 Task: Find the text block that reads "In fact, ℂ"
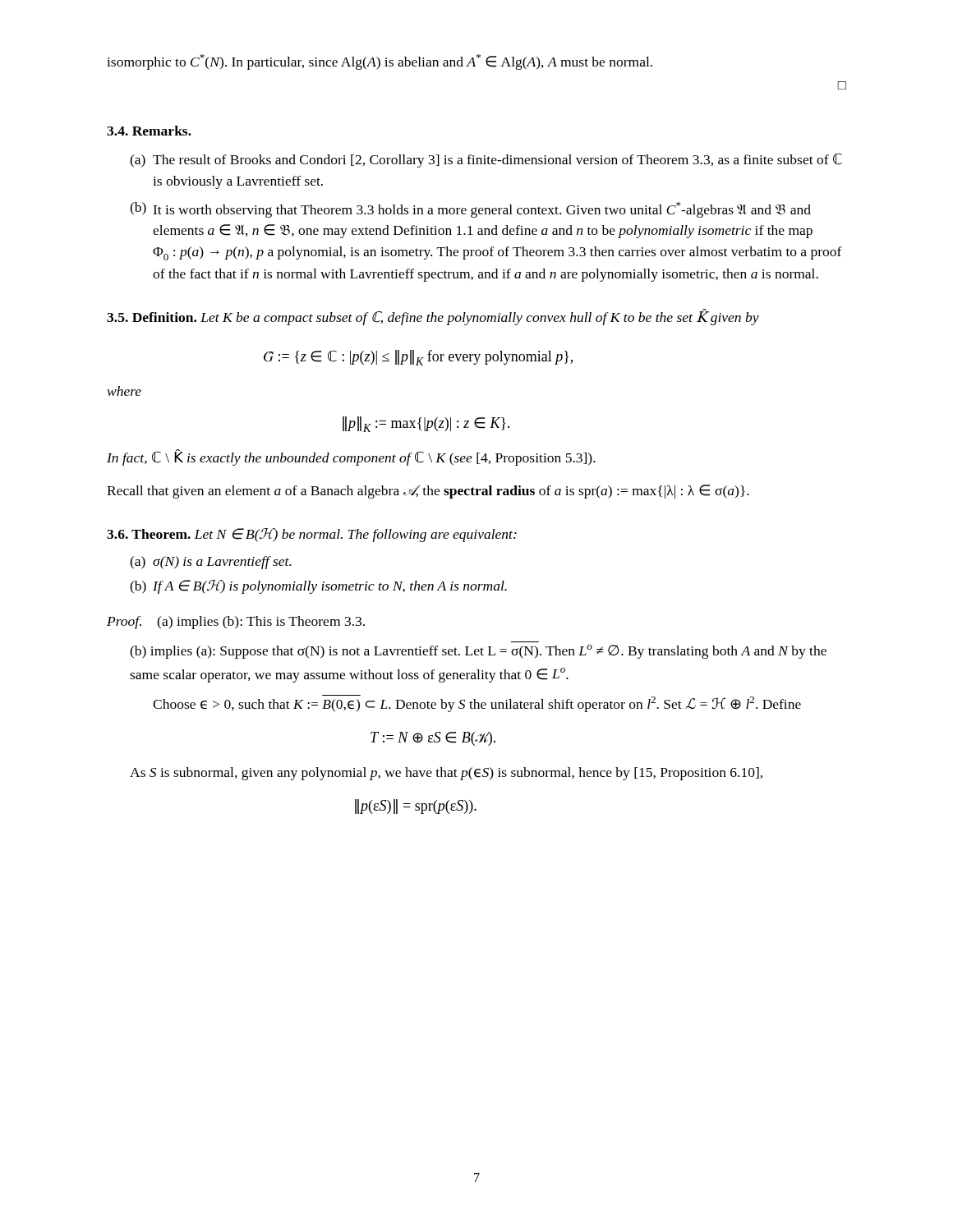(351, 458)
